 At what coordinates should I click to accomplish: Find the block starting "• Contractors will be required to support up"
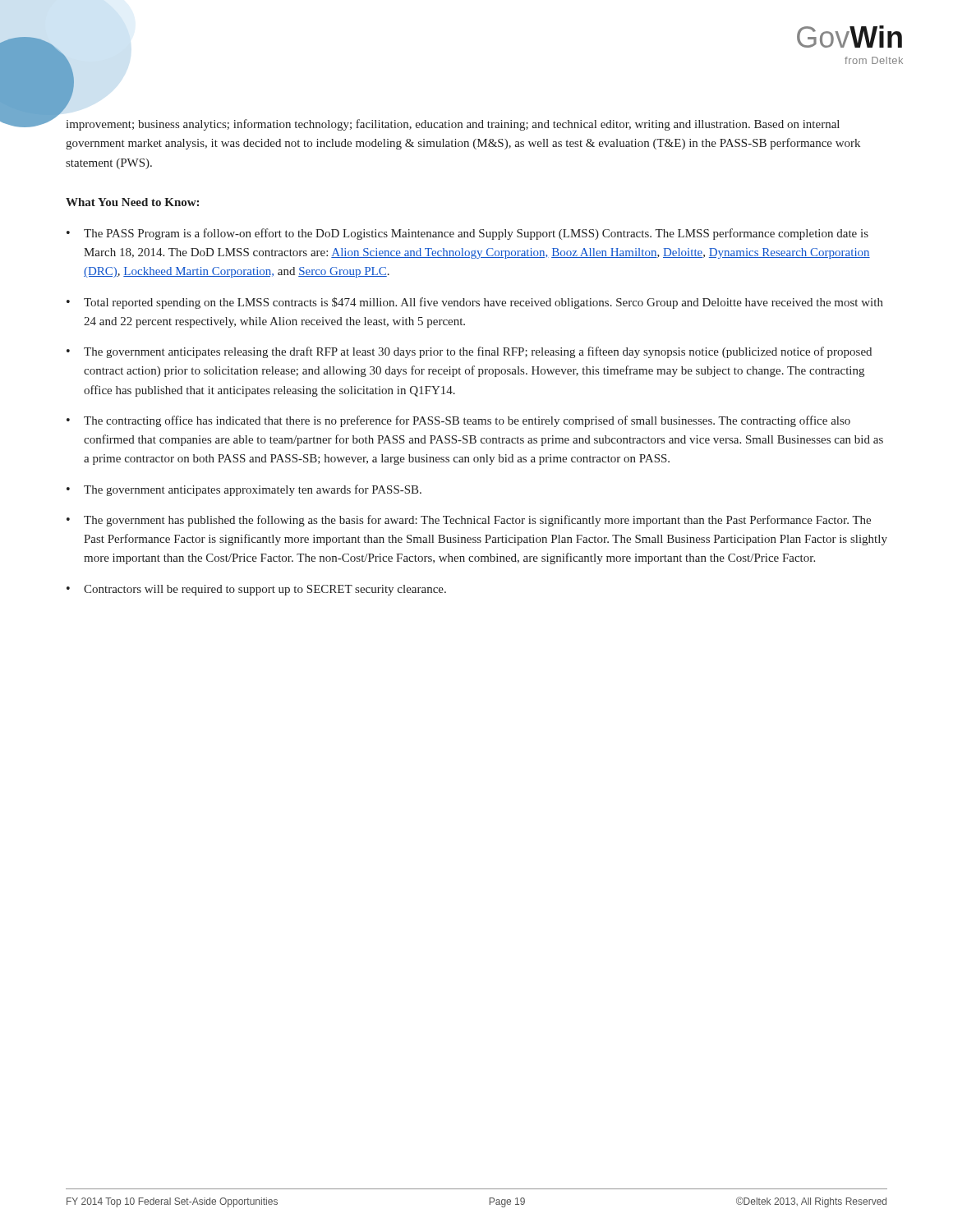pyautogui.click(x=256, y=590)
